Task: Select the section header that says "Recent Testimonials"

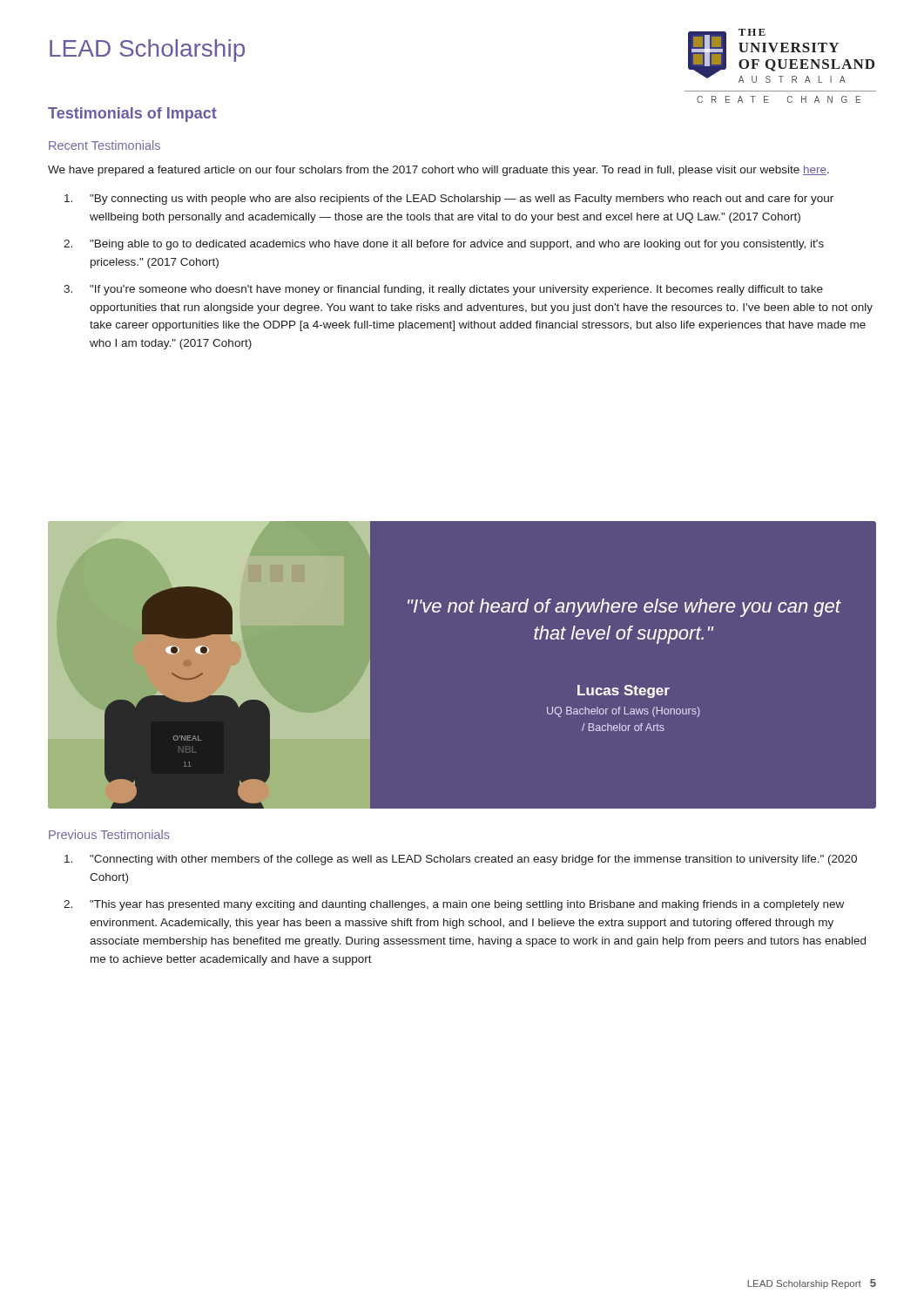Action: click(x=105, y=145)
